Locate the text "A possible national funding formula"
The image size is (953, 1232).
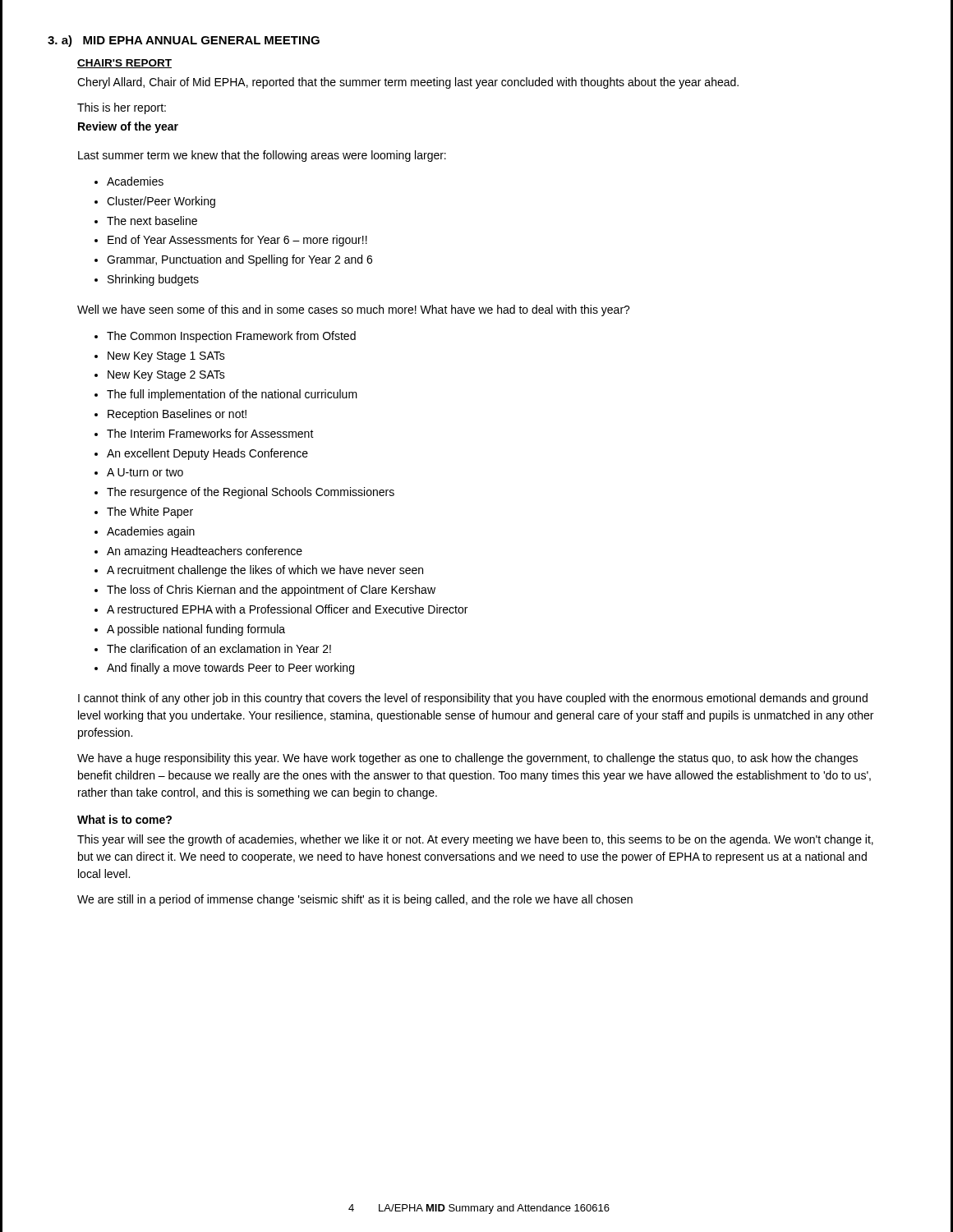(x=196, y=629)
